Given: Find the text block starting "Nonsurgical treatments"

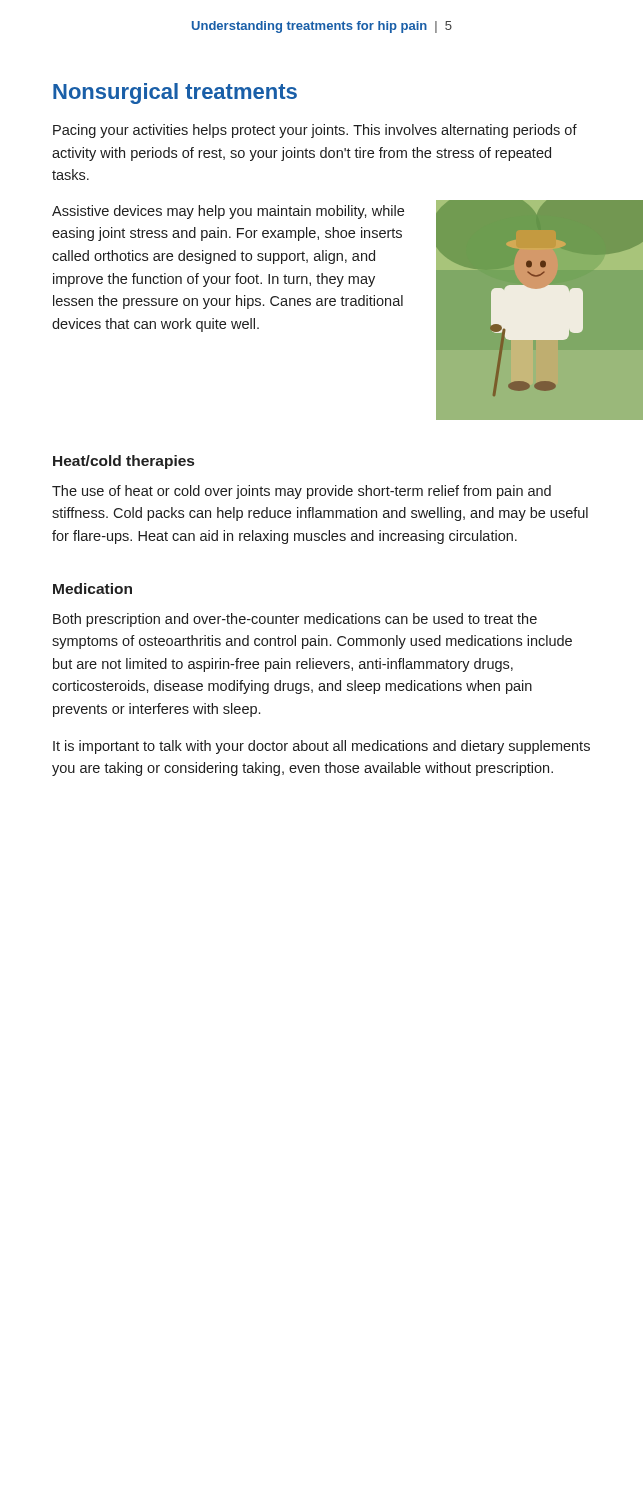Looking at the screenshot, I should pos(175,92).
